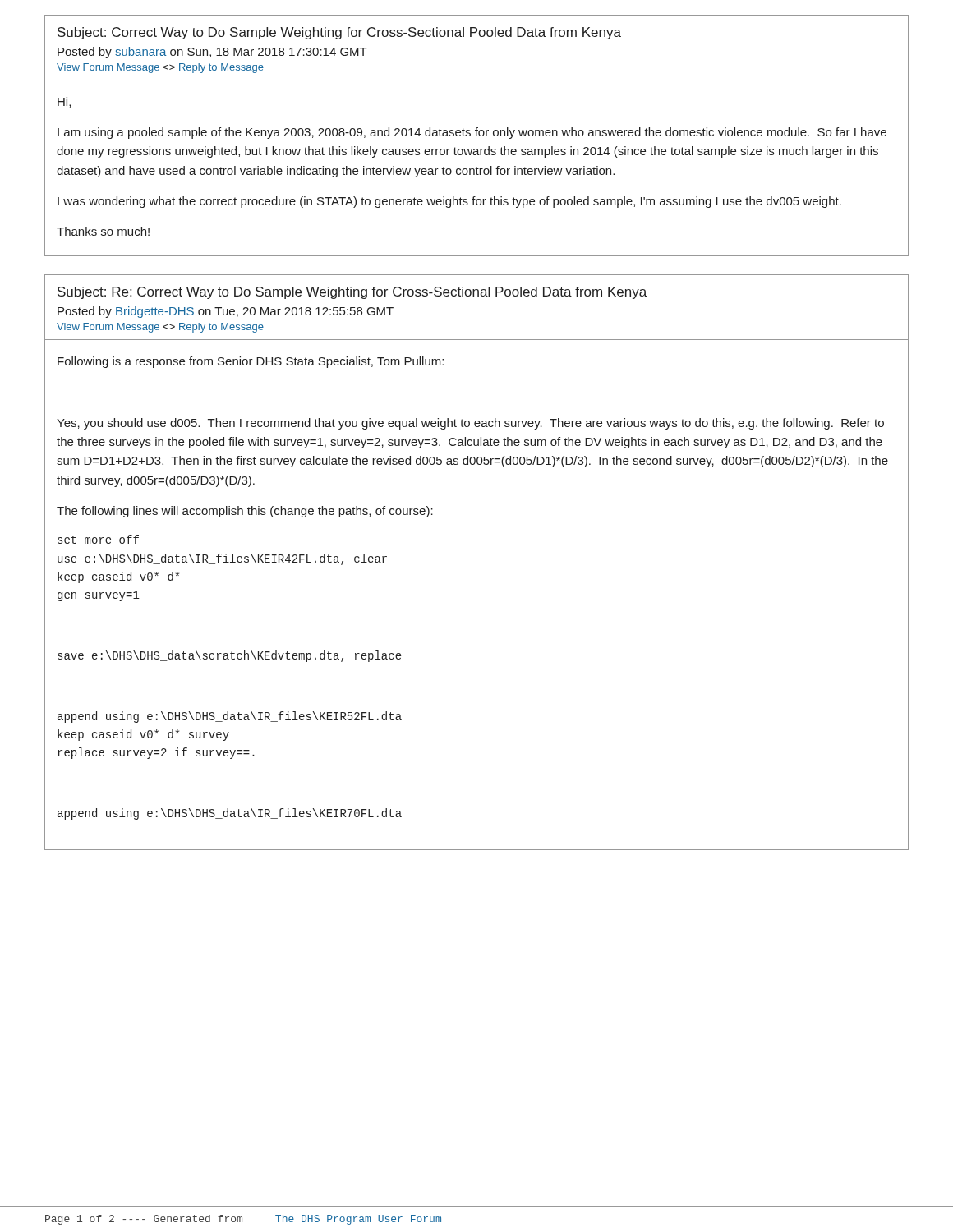
Task: Locate the element starting "Posted by subanara on"
Action: pyautogui.click(x=212, y=51)
